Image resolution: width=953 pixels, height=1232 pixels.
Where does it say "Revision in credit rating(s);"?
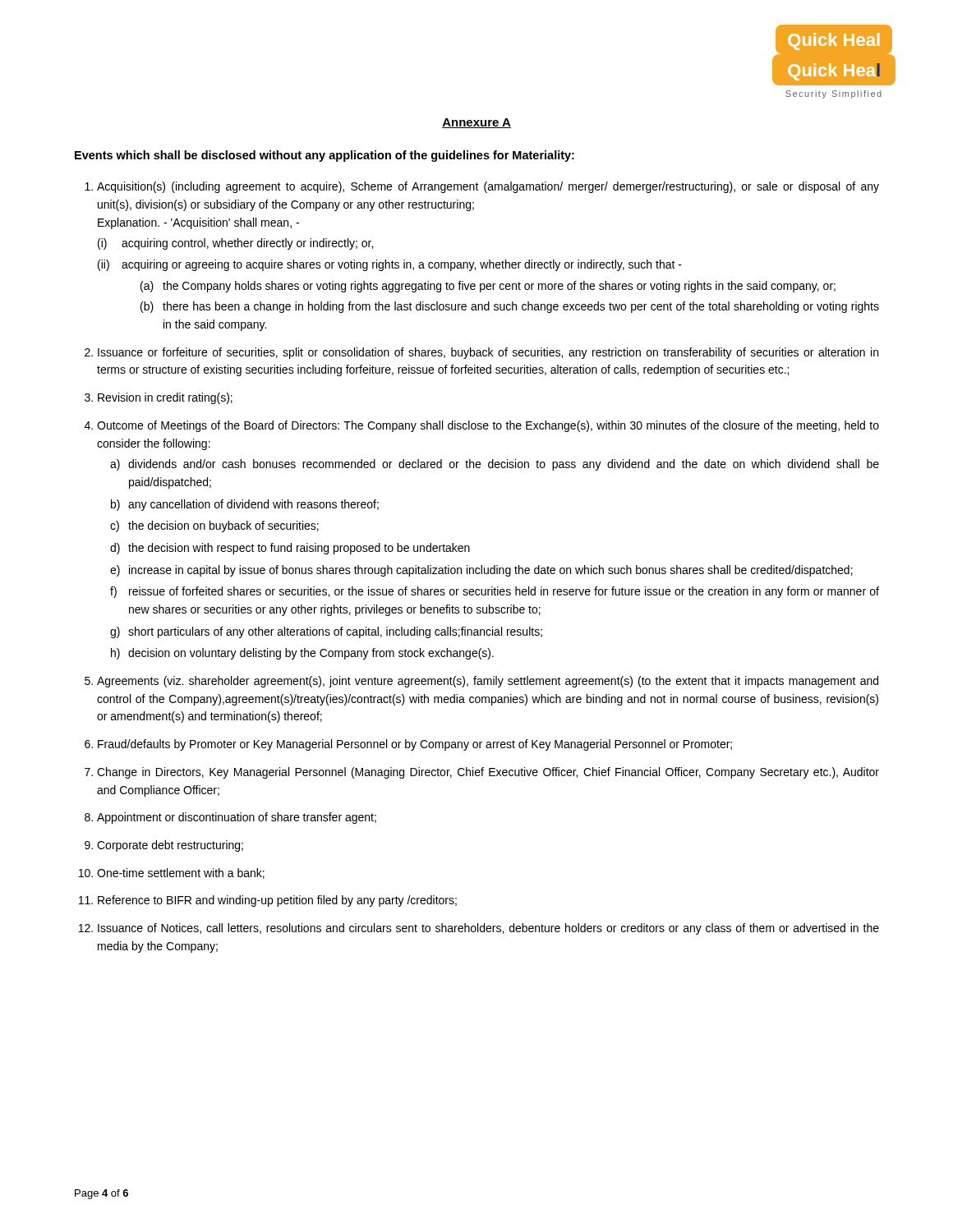(x=165, y=398)
